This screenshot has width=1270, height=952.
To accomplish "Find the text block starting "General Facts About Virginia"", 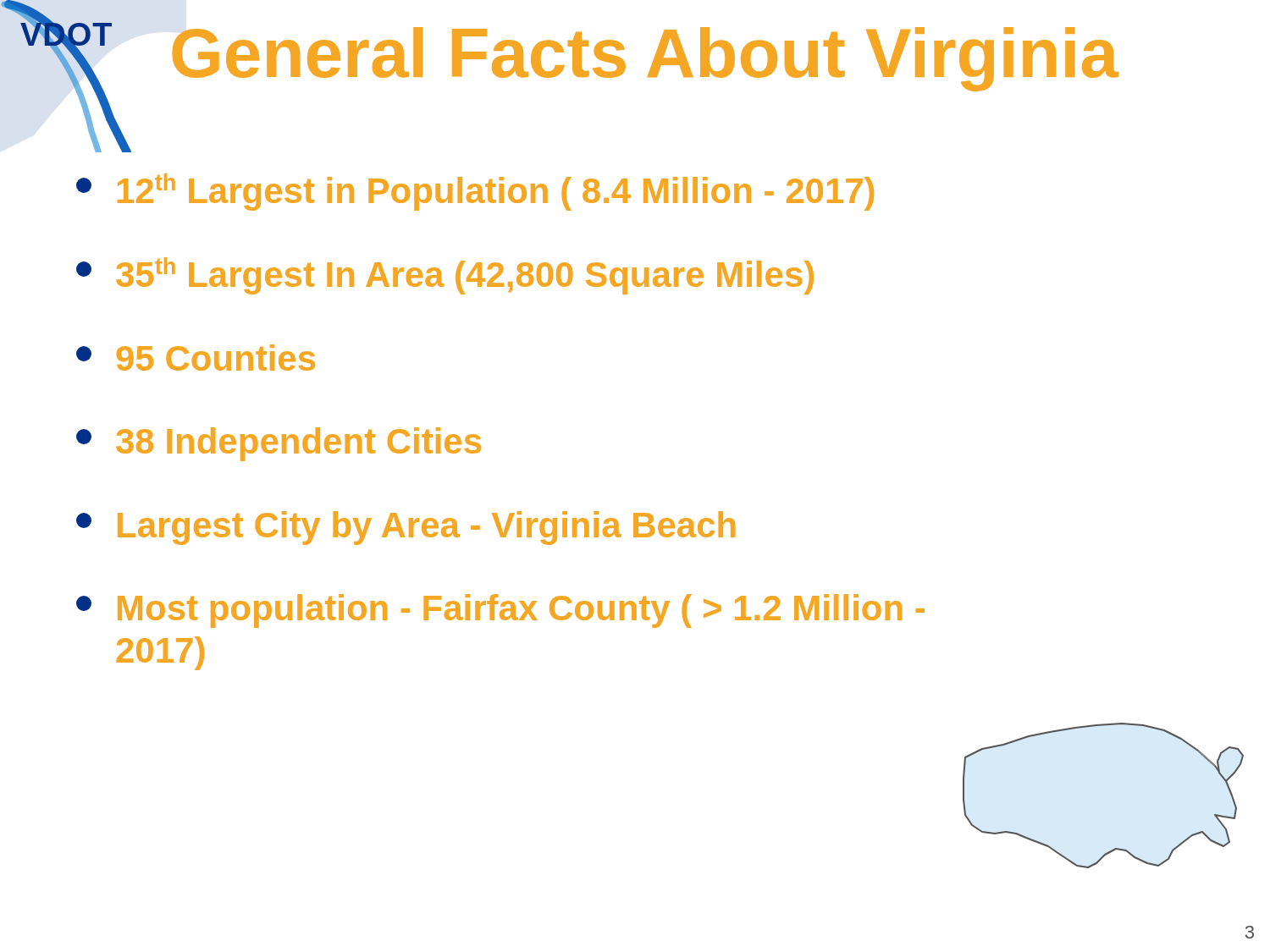I will [703, 53].
